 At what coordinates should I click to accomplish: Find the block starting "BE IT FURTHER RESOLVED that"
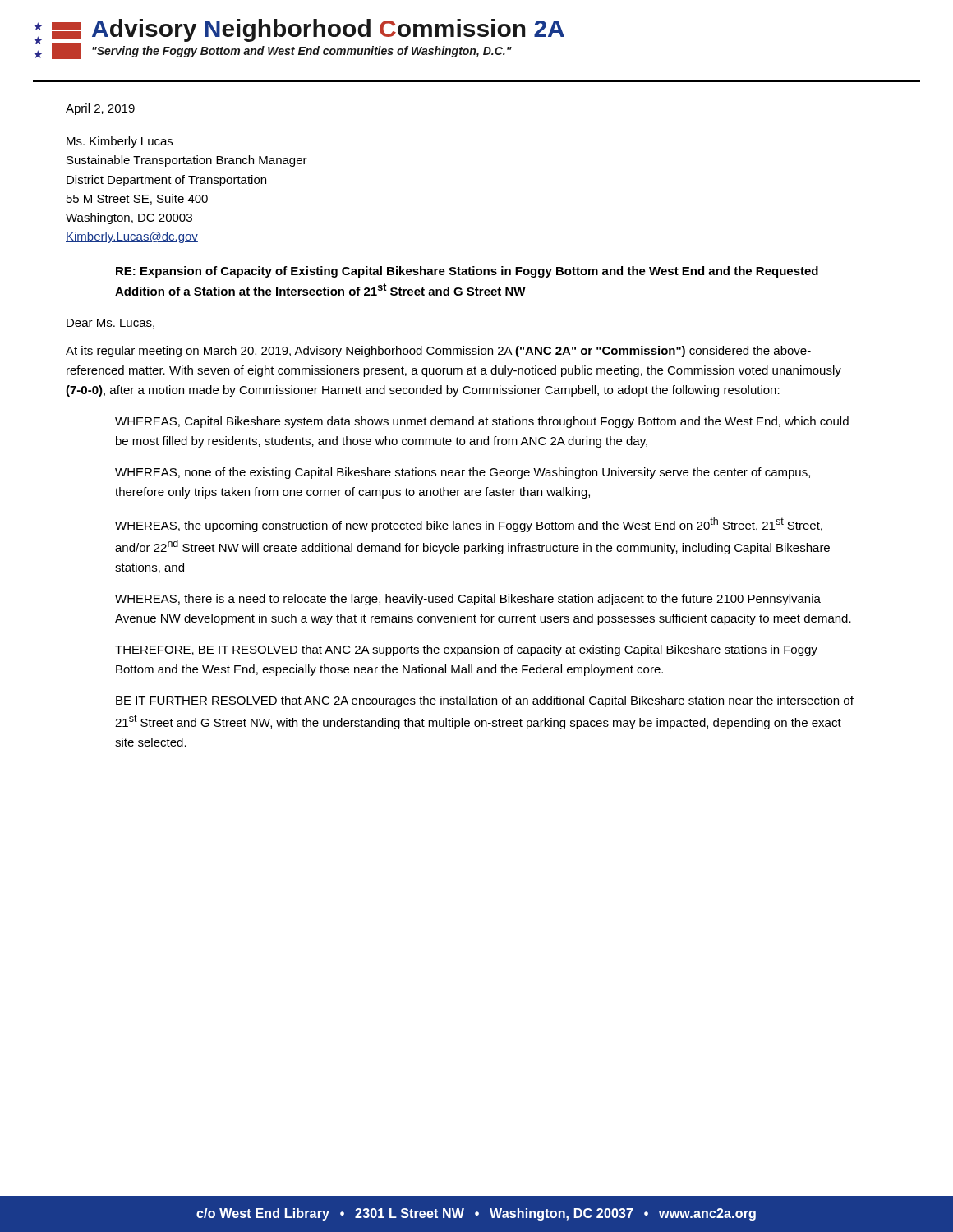click(484, 721)
